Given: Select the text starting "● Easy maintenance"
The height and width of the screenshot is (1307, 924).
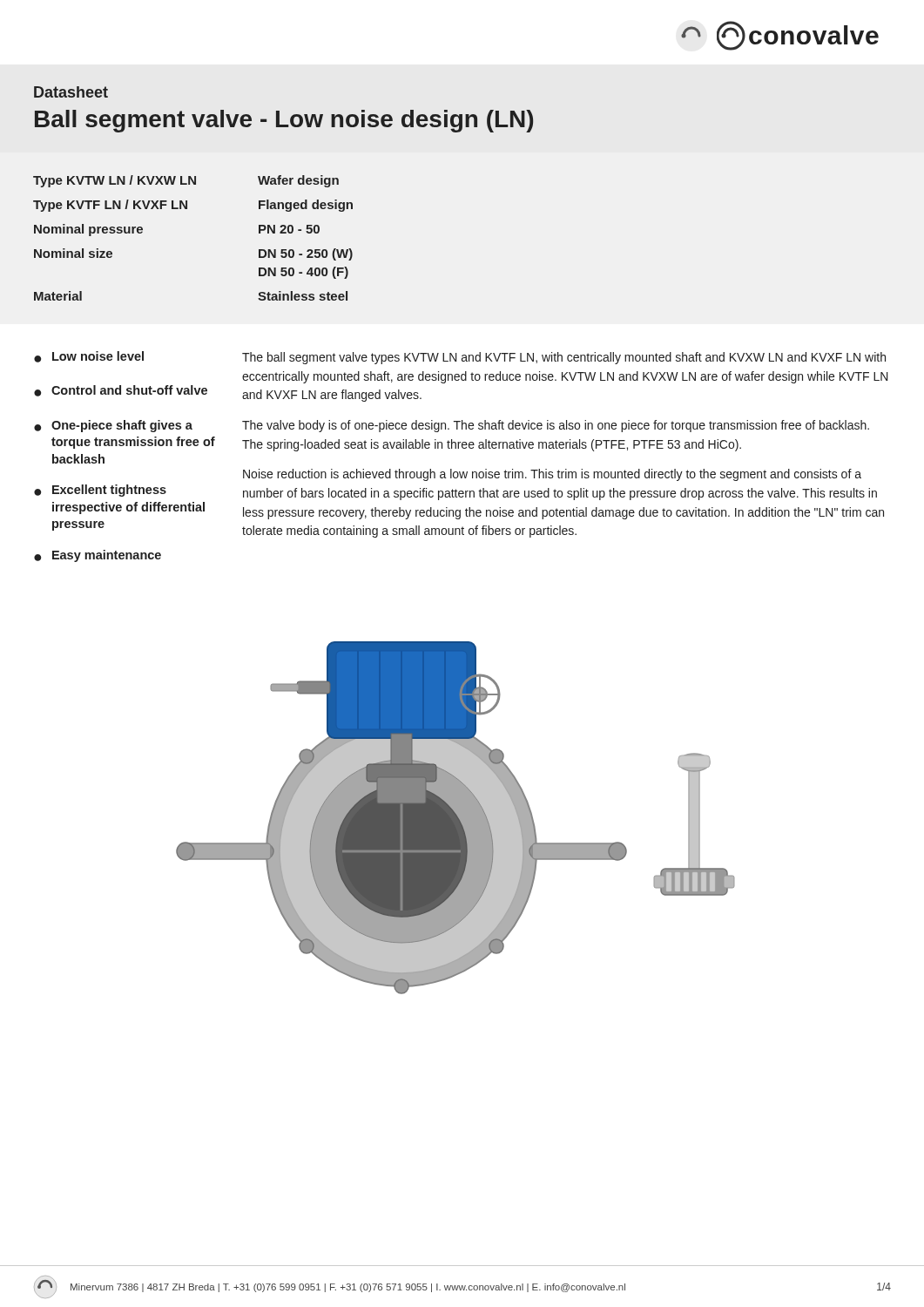Looking at the screenshot, I should [97, 557].
